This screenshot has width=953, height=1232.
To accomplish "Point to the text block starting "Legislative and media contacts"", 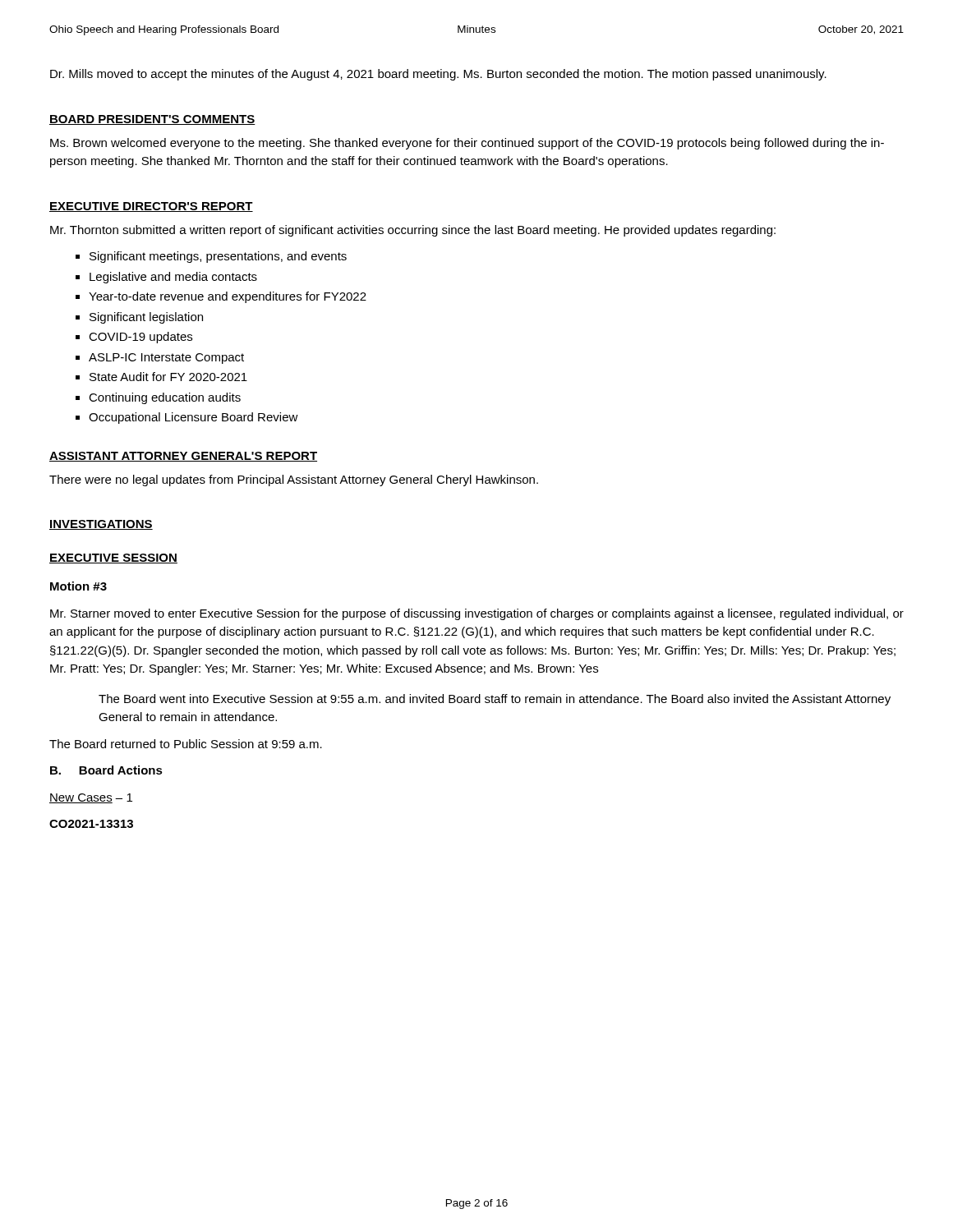I will pyautogui.click(x=166, y=278).
